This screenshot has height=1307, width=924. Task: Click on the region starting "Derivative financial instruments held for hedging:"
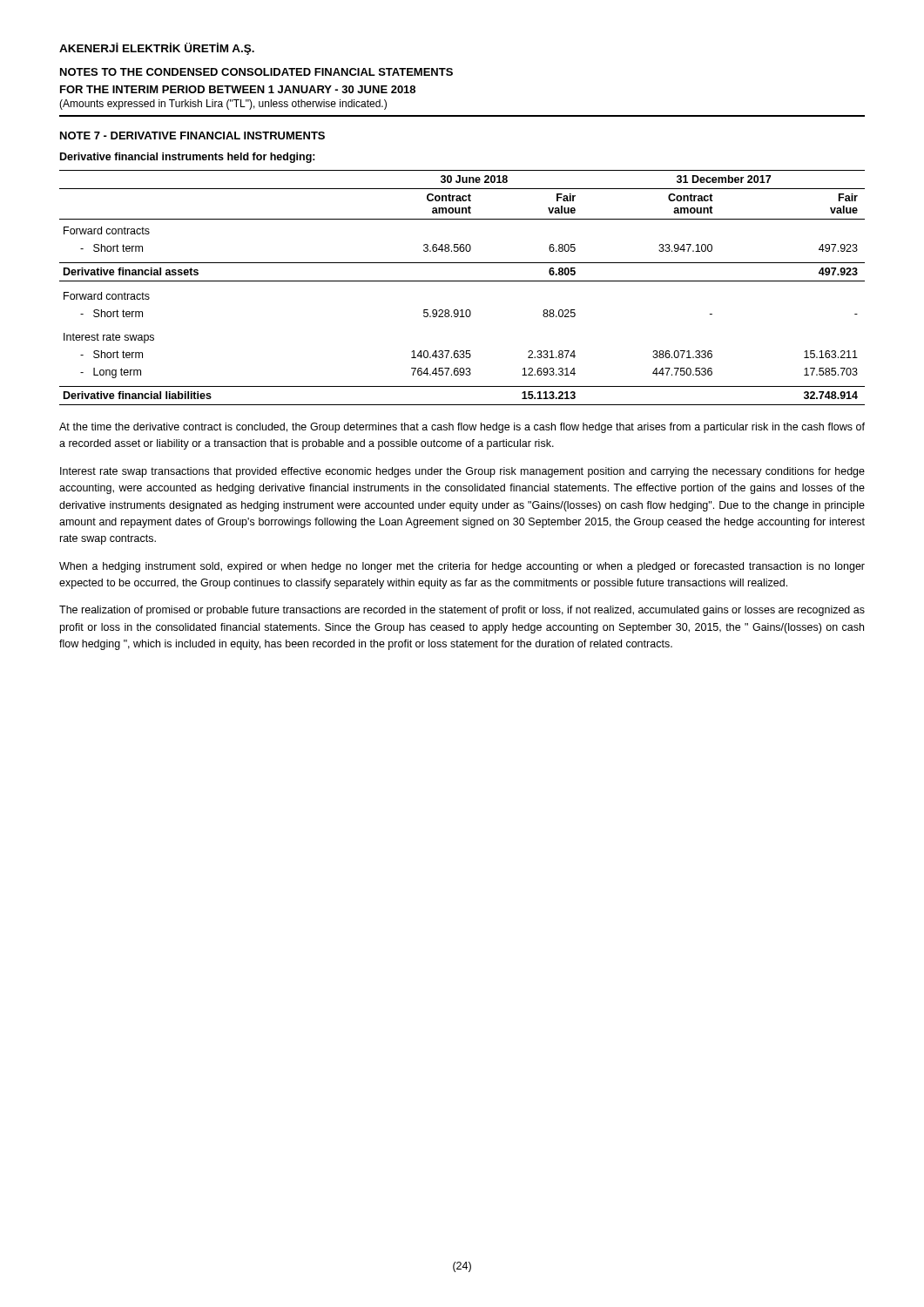[187, 157]
